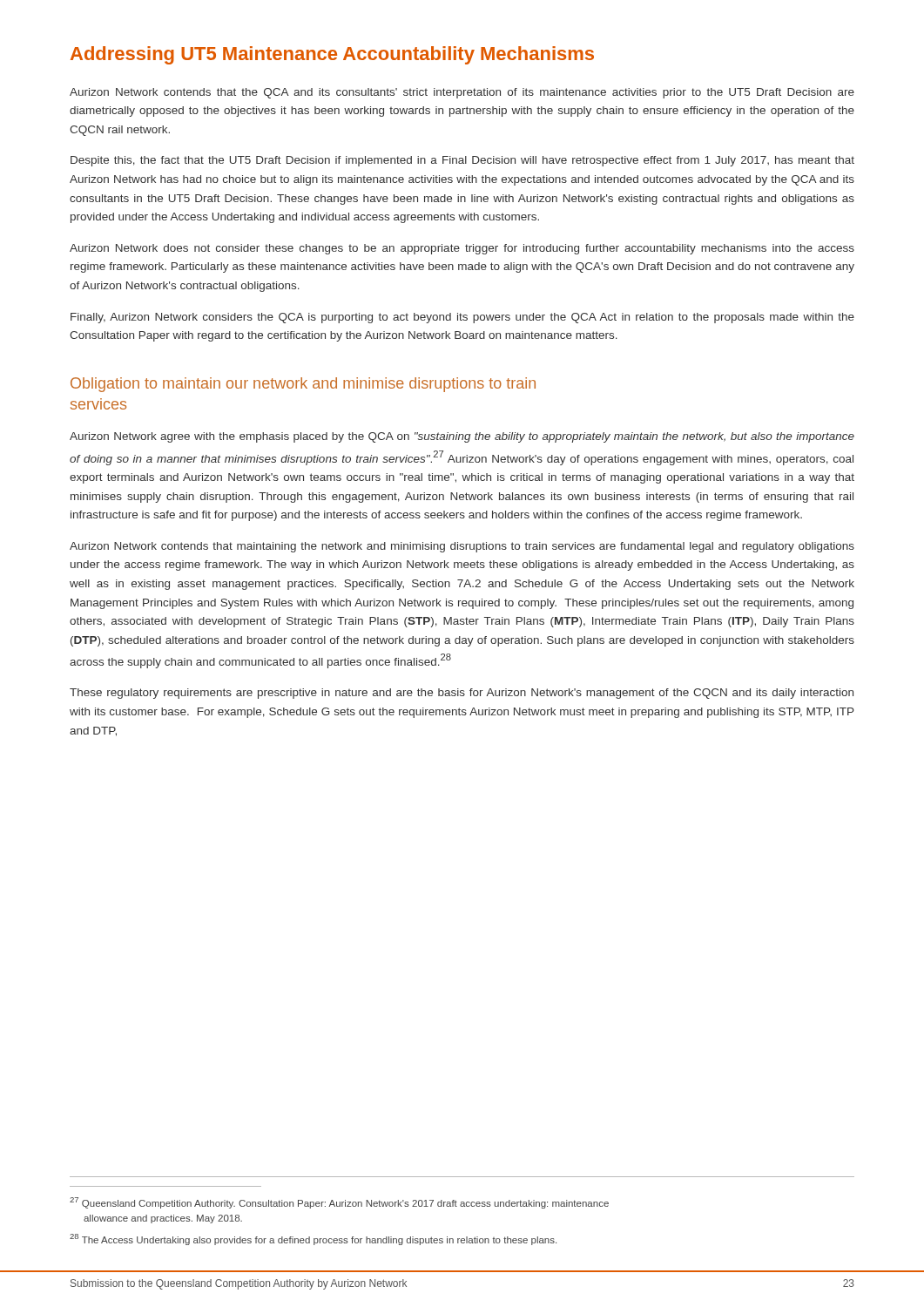Point to the element starting "These regulatory requirements are prescriptive in"
The image size is (924, 1307).
462,712
